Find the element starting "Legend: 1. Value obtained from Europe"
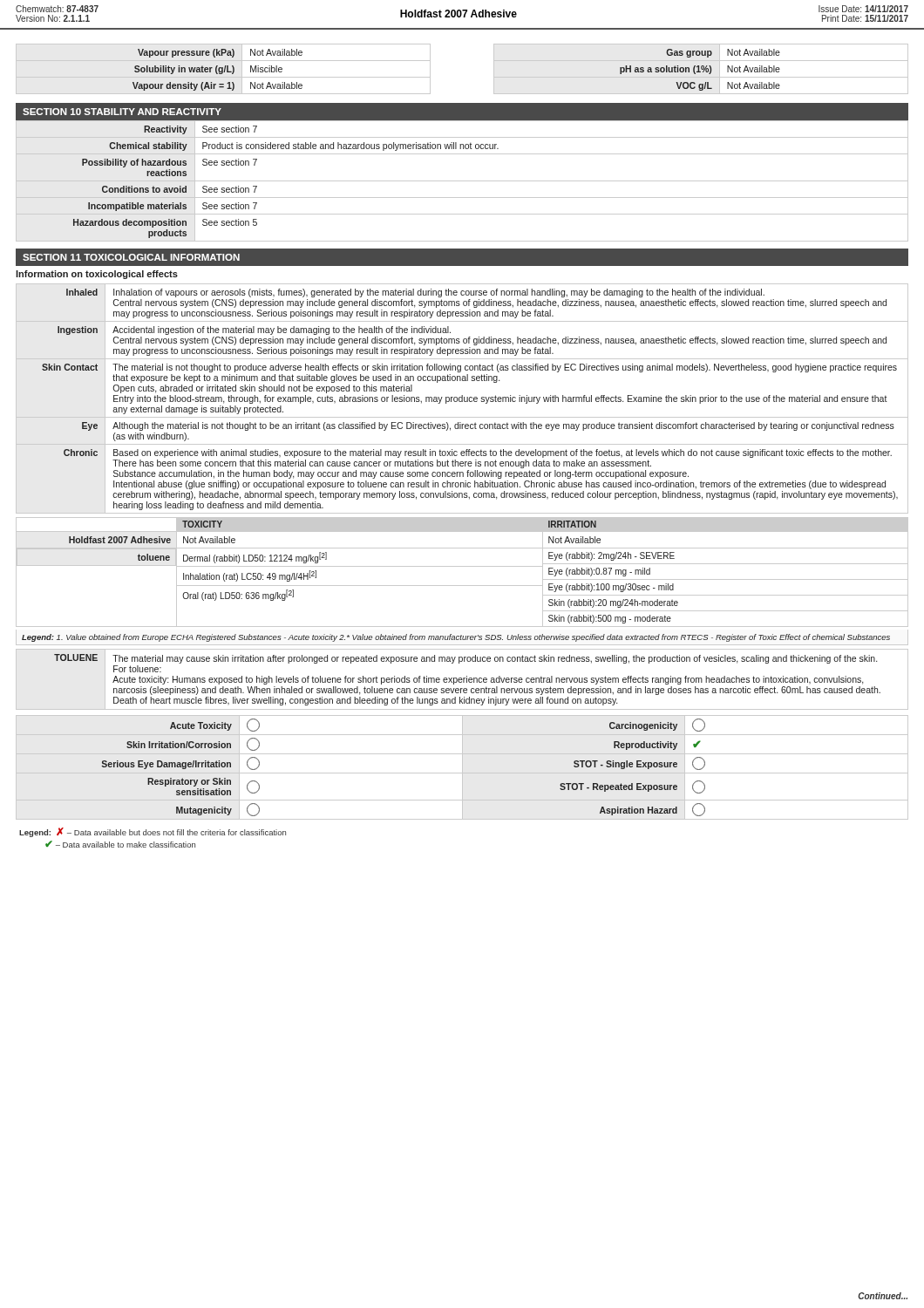The height and width of the screenshot is (1308, 924). pyautogui.click(x=456, y=637)
